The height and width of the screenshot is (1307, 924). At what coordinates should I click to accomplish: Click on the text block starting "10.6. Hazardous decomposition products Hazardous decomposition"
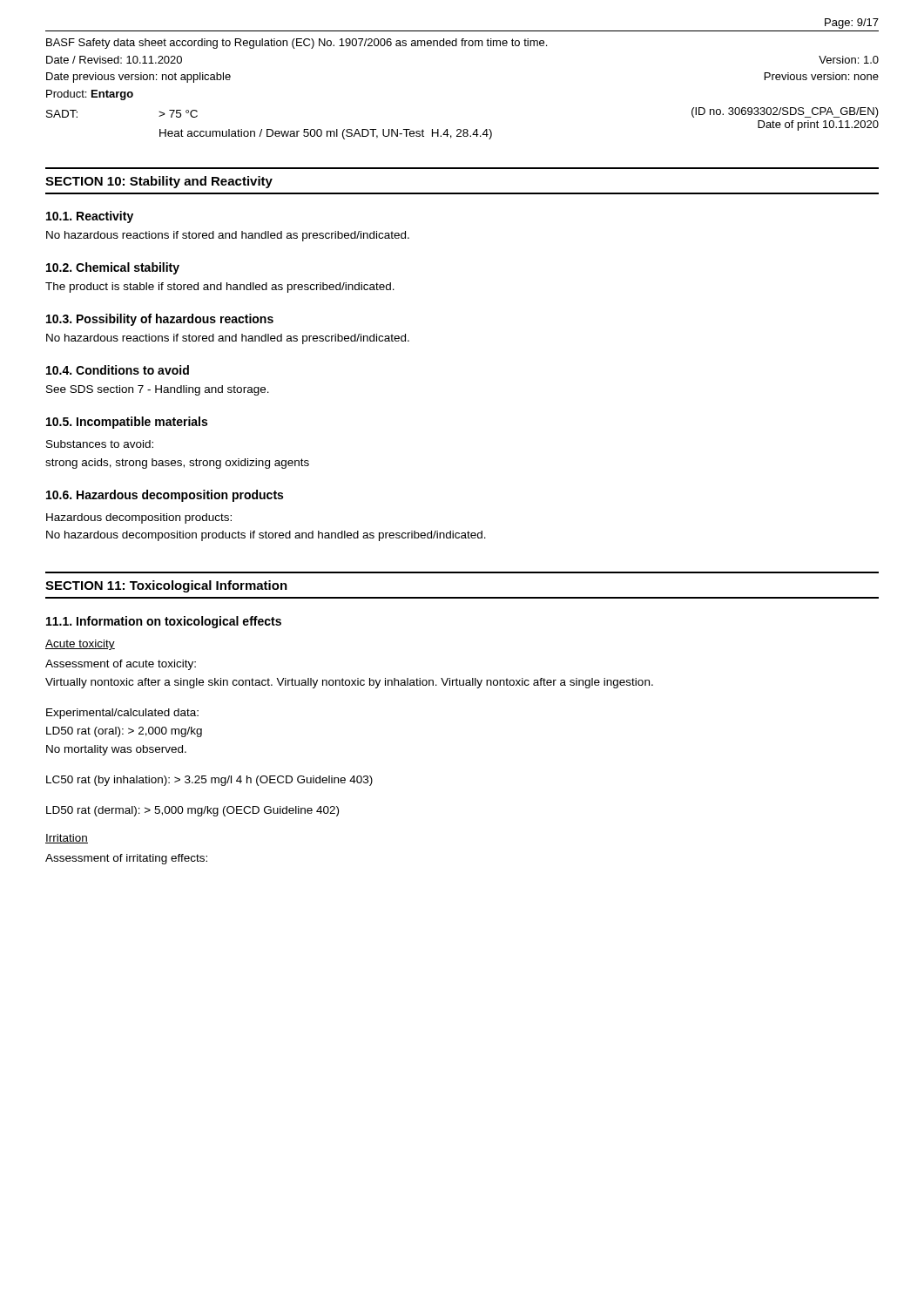click(165, 496)
